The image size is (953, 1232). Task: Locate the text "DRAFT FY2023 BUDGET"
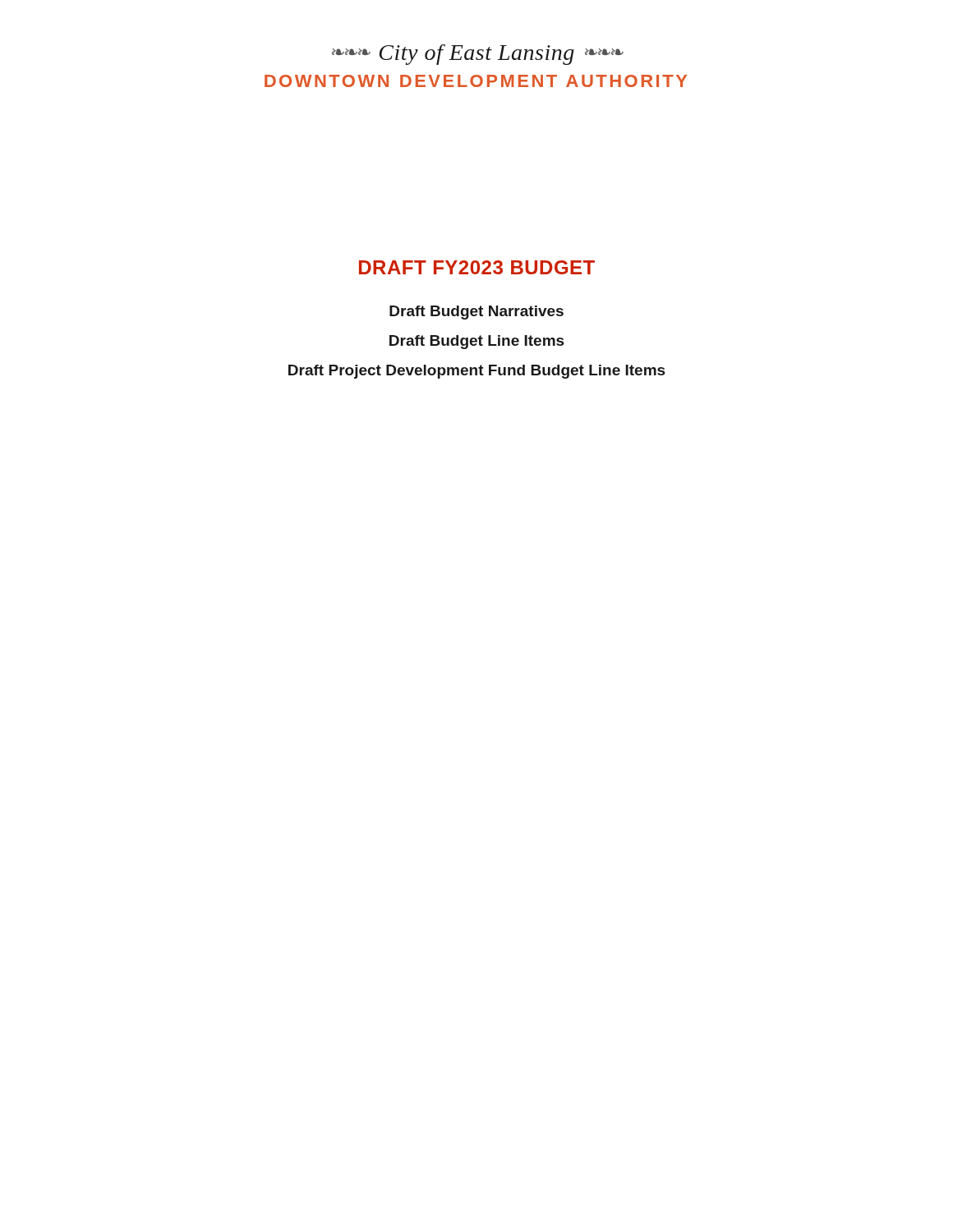(x=476, y=268)
